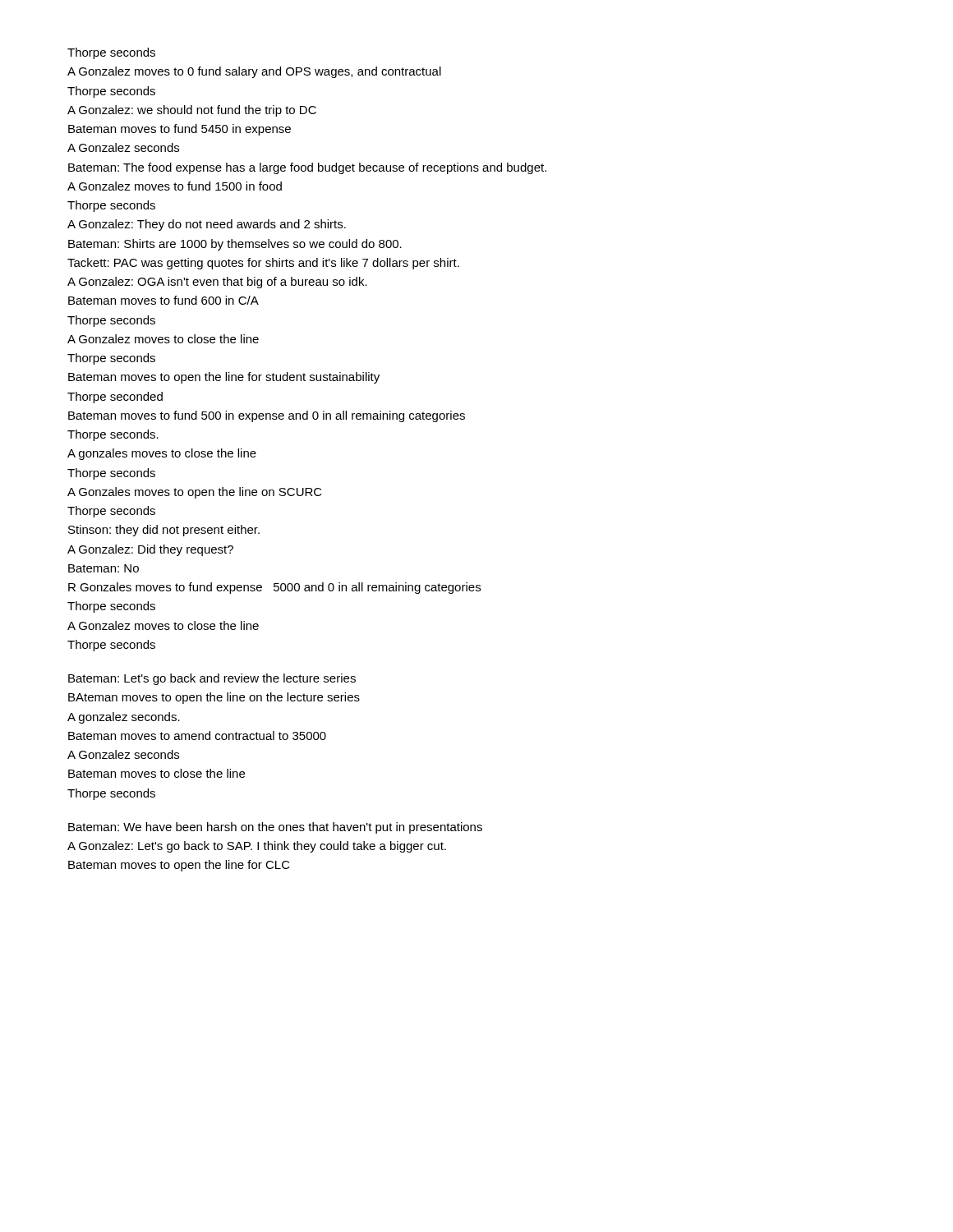Find the element starting "Bateman: We have"
The width and height of the screenshot is (953, 1232).
tap(437, 846)
